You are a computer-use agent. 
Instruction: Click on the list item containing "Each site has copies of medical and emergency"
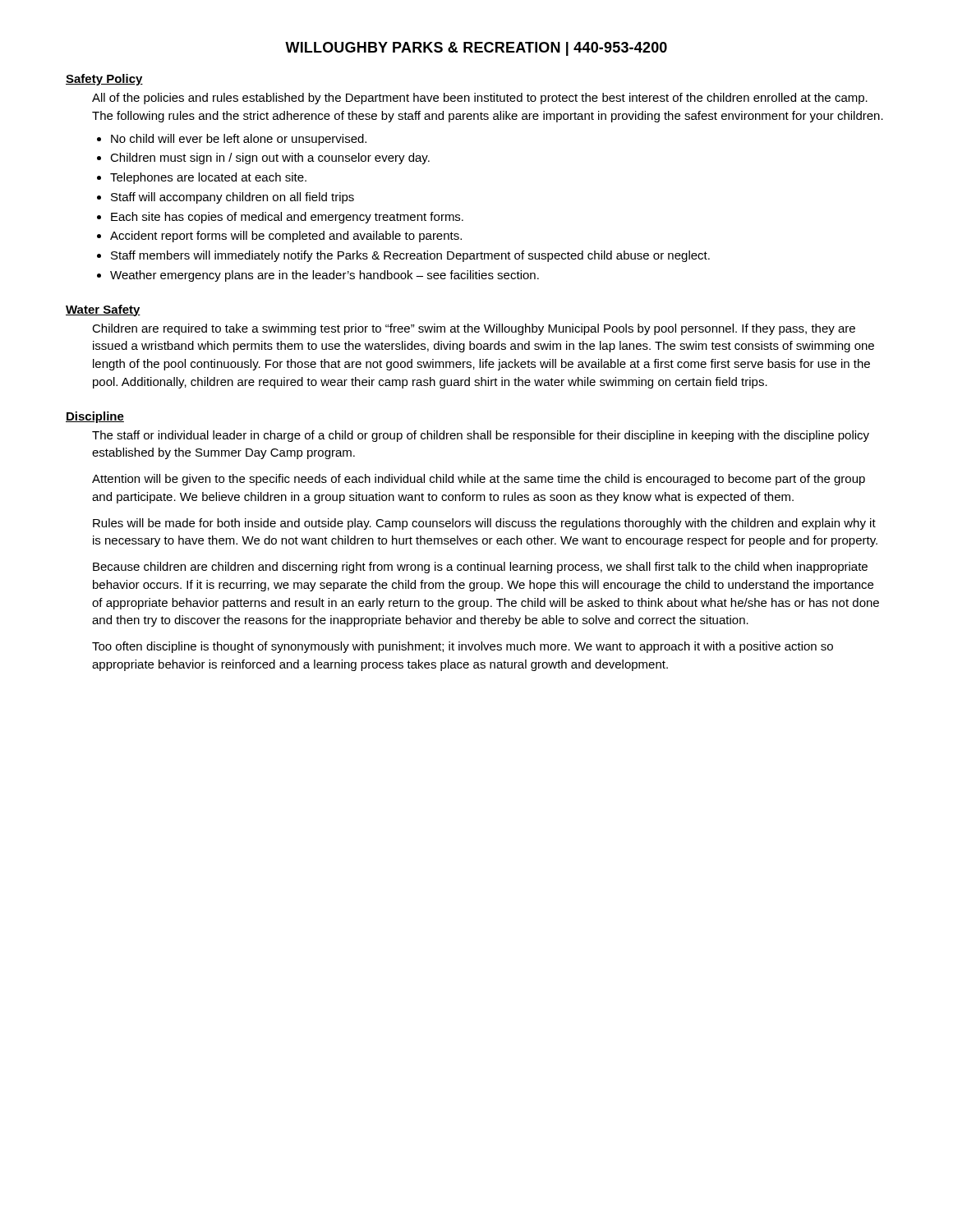pos(287,216)
